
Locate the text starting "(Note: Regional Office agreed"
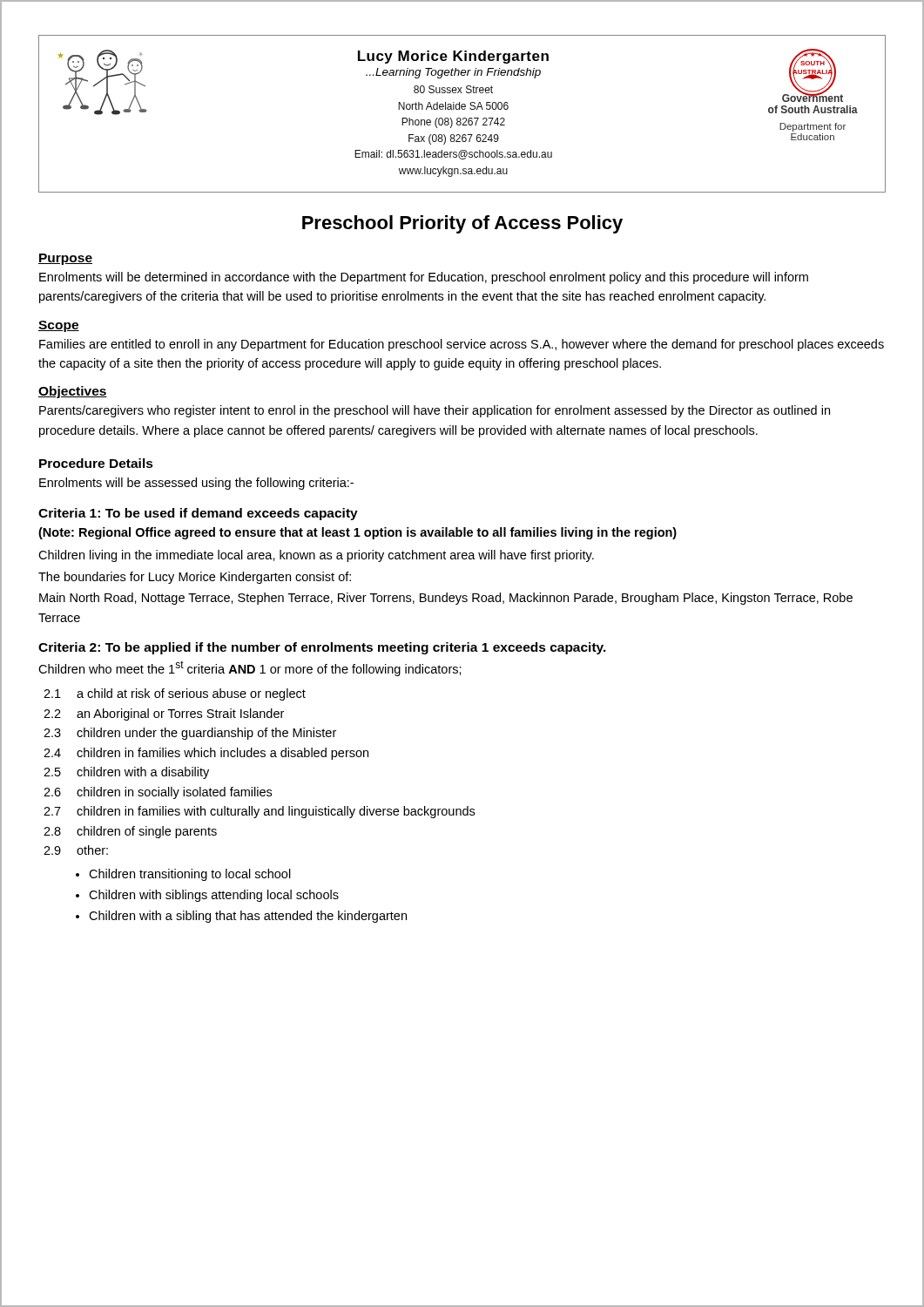358,532
